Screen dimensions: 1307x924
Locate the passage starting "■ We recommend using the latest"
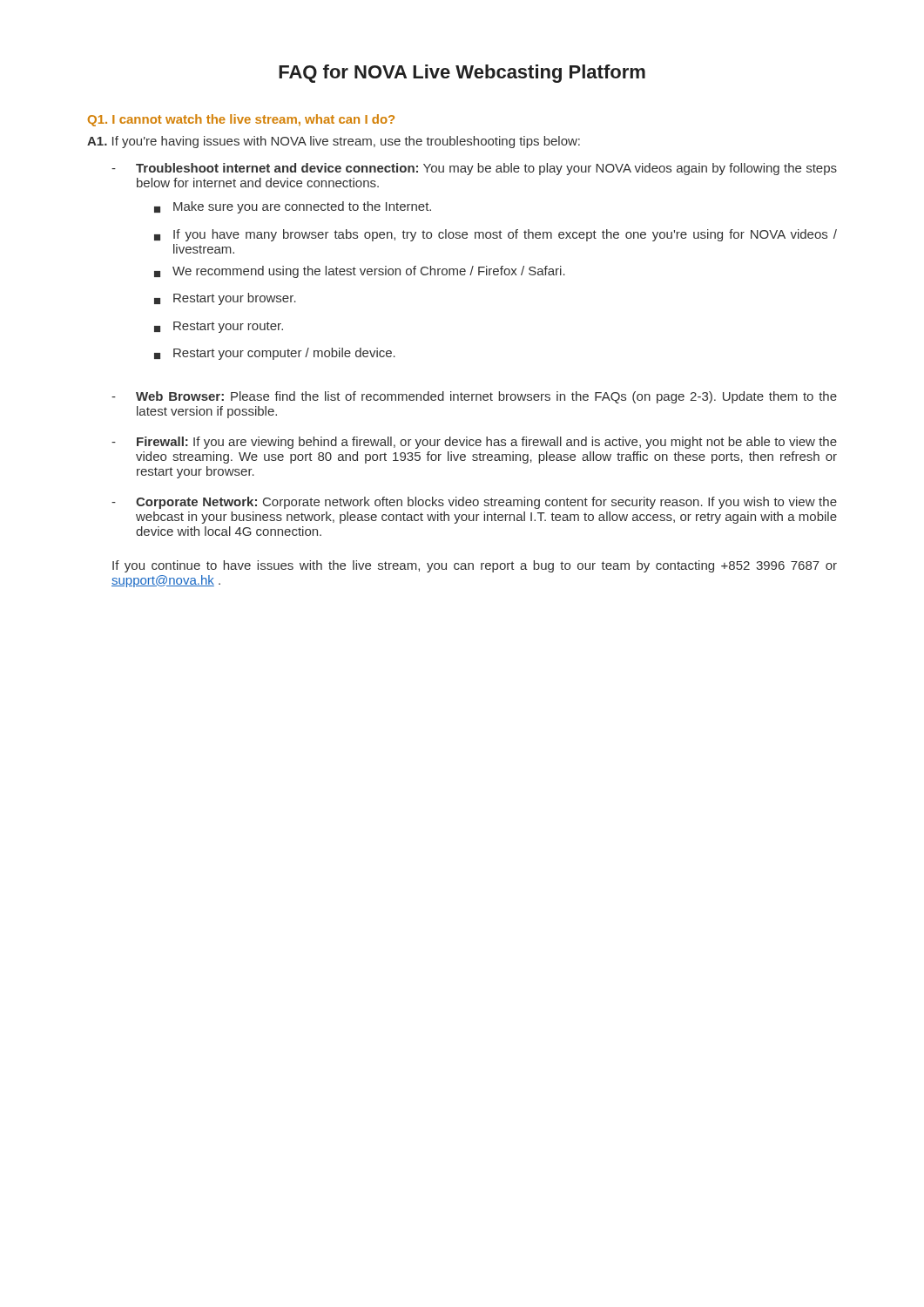[x=495, y=273]
